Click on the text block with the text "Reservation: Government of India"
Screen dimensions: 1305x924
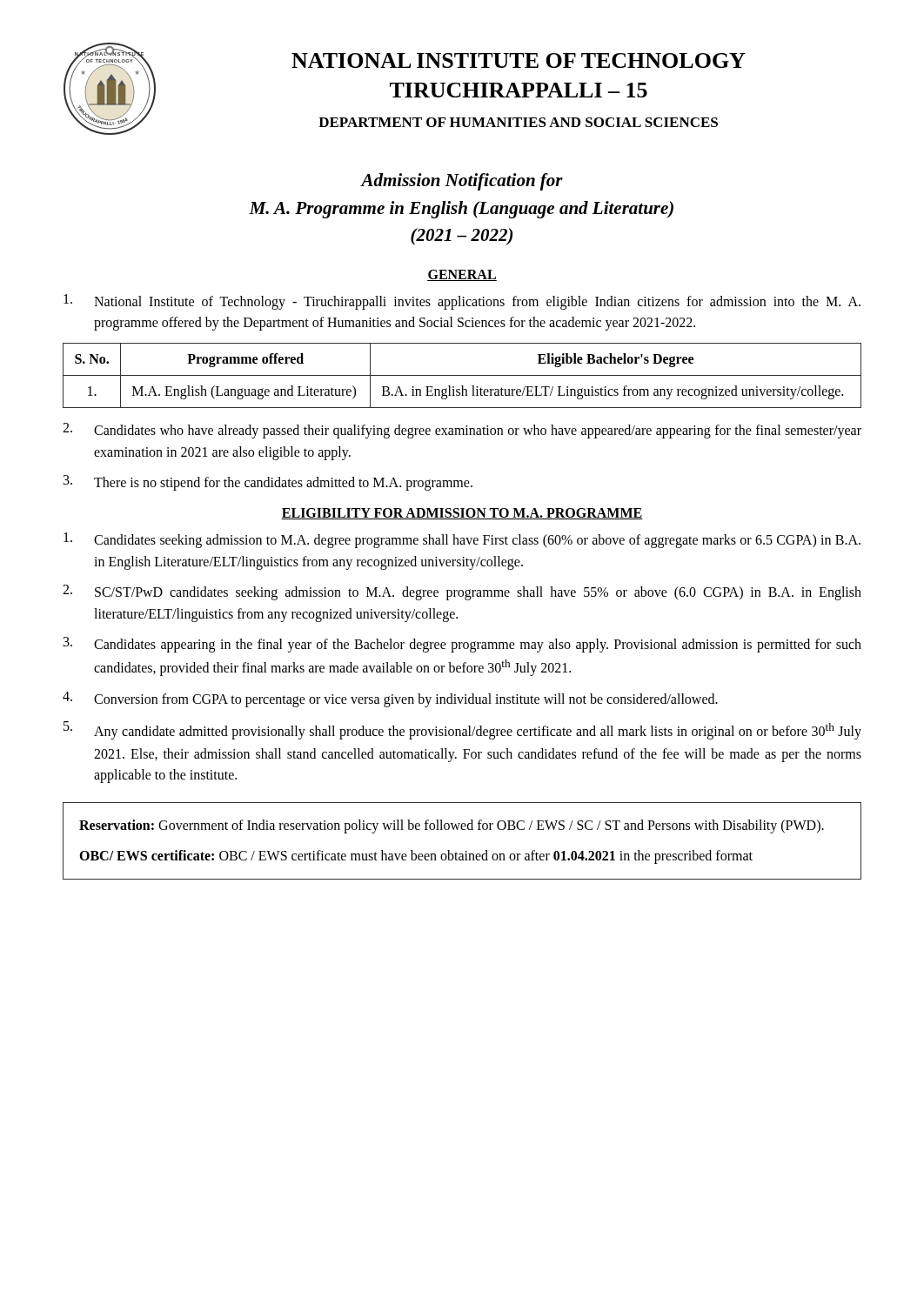point(462,841)
